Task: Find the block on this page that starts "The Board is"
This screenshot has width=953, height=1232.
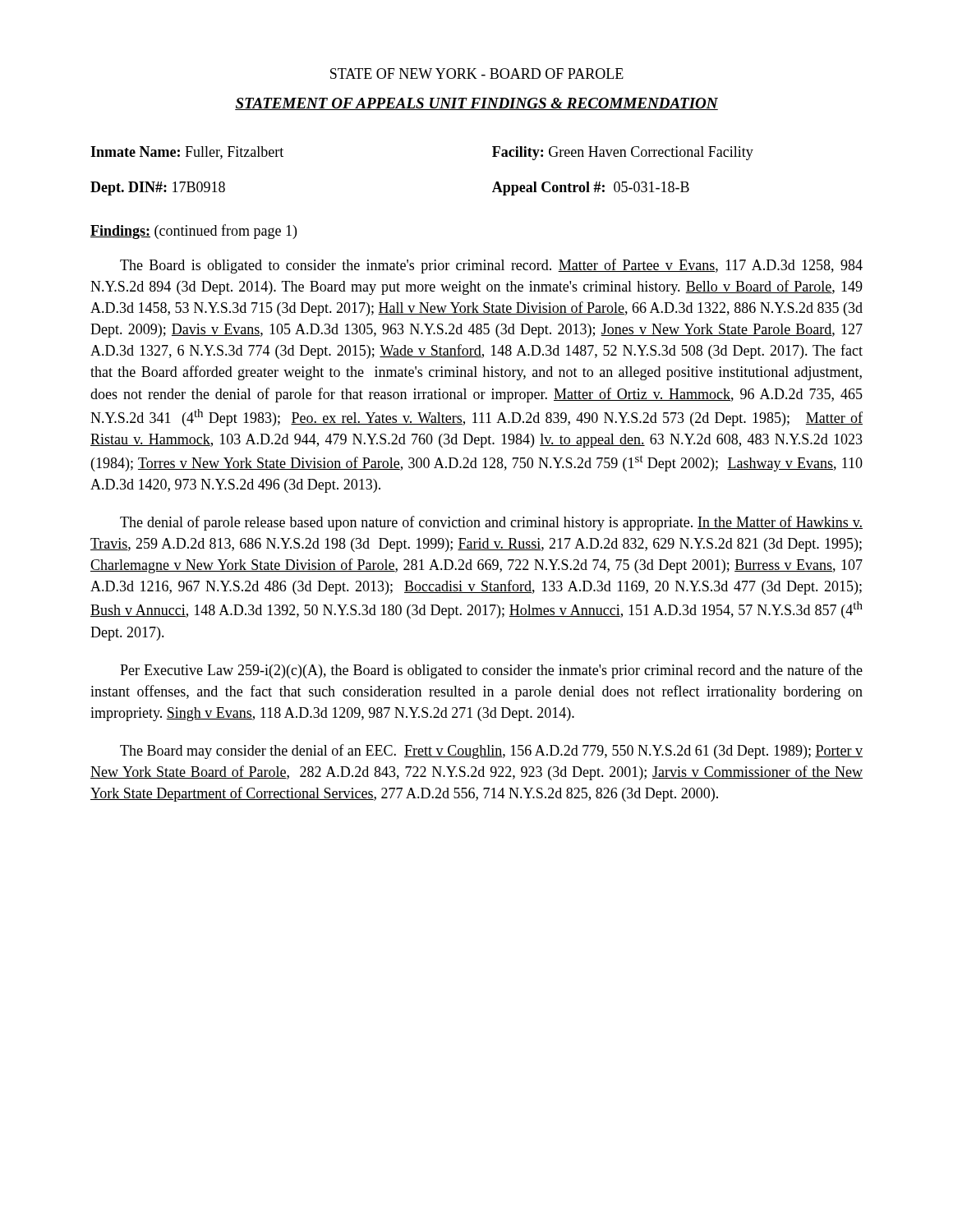Action: (x=476, y=375)
